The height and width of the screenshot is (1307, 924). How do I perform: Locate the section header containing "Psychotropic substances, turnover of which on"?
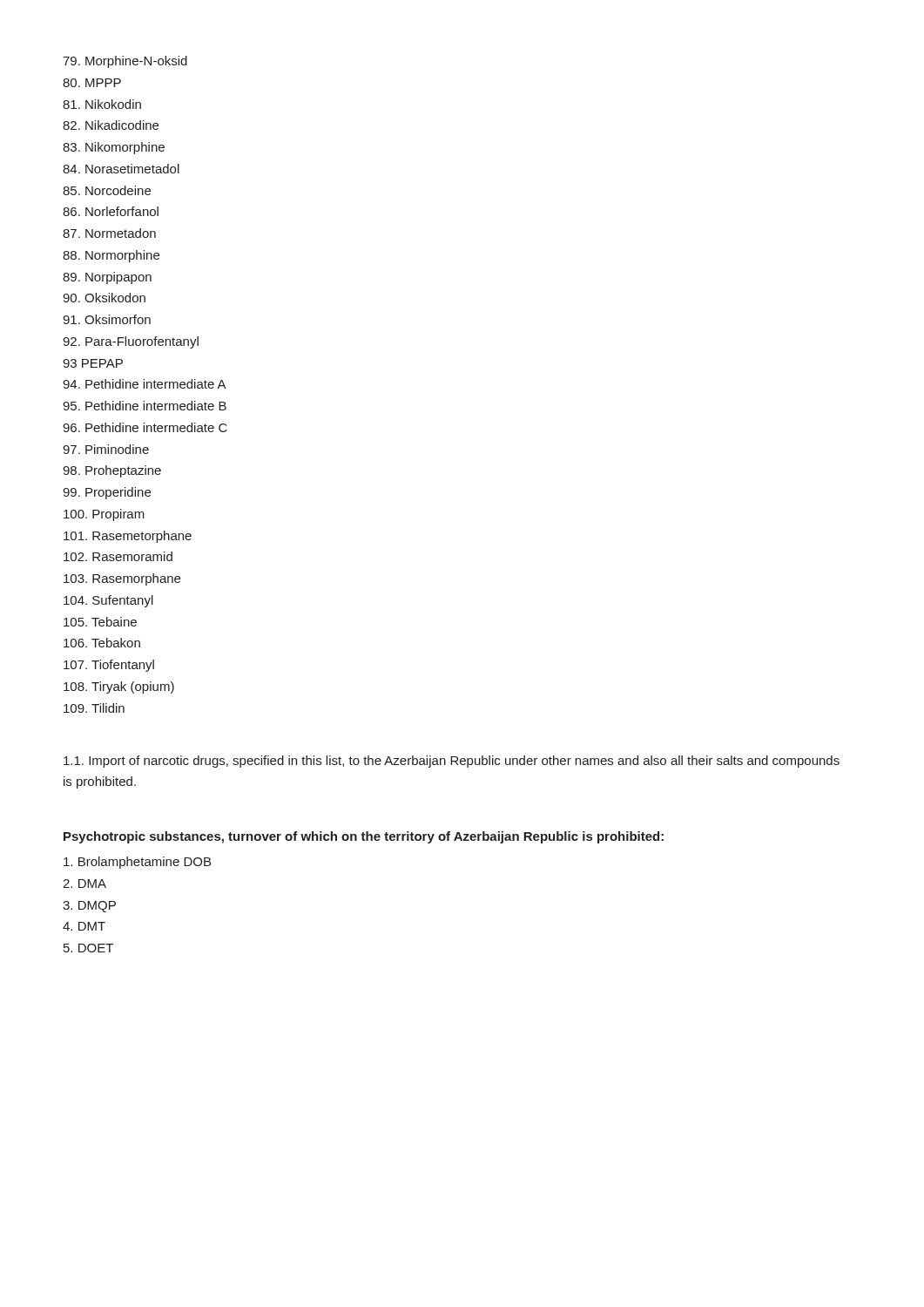364,836
